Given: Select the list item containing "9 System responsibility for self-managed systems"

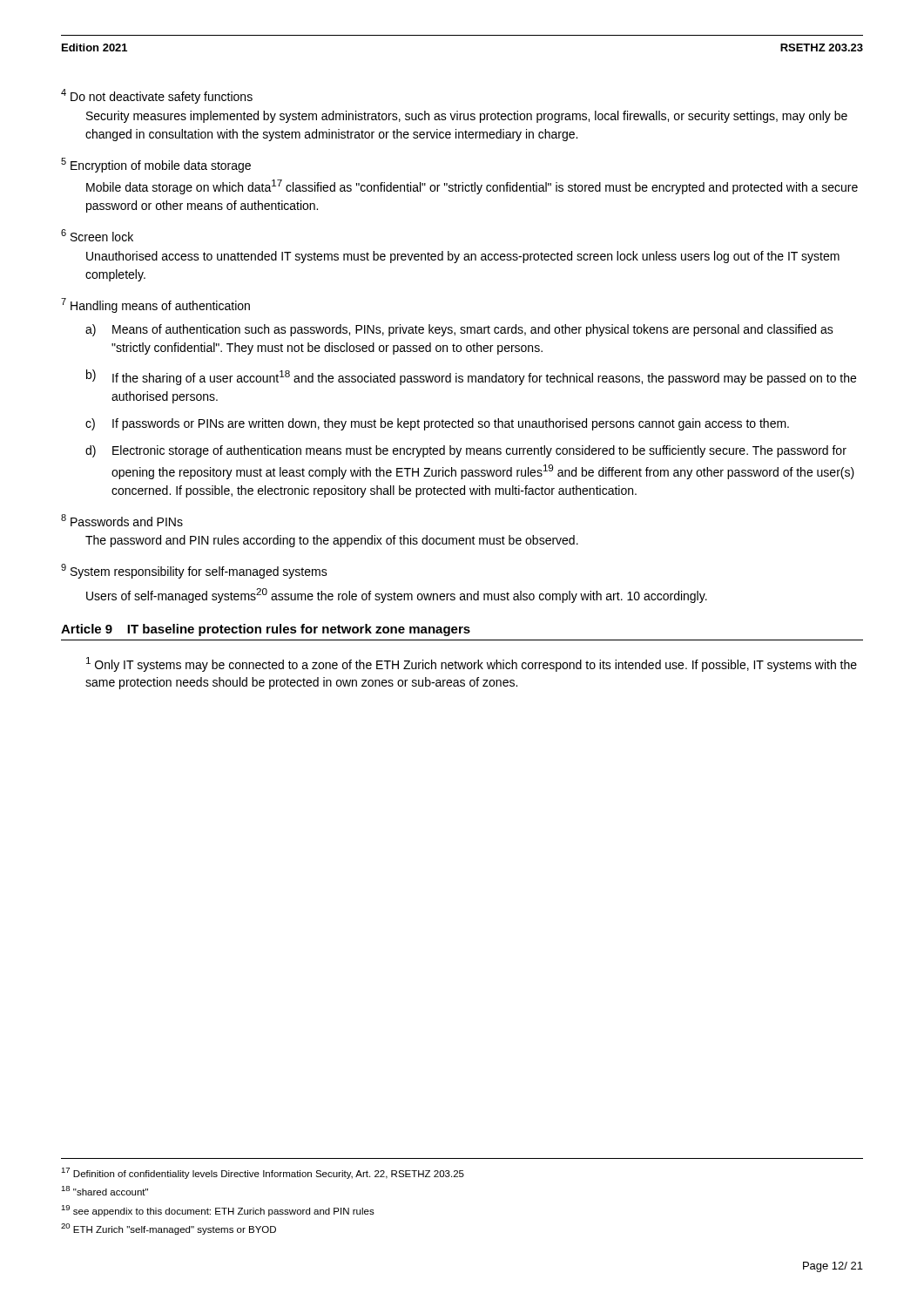Looking at the screenshot, I should 194,570.
